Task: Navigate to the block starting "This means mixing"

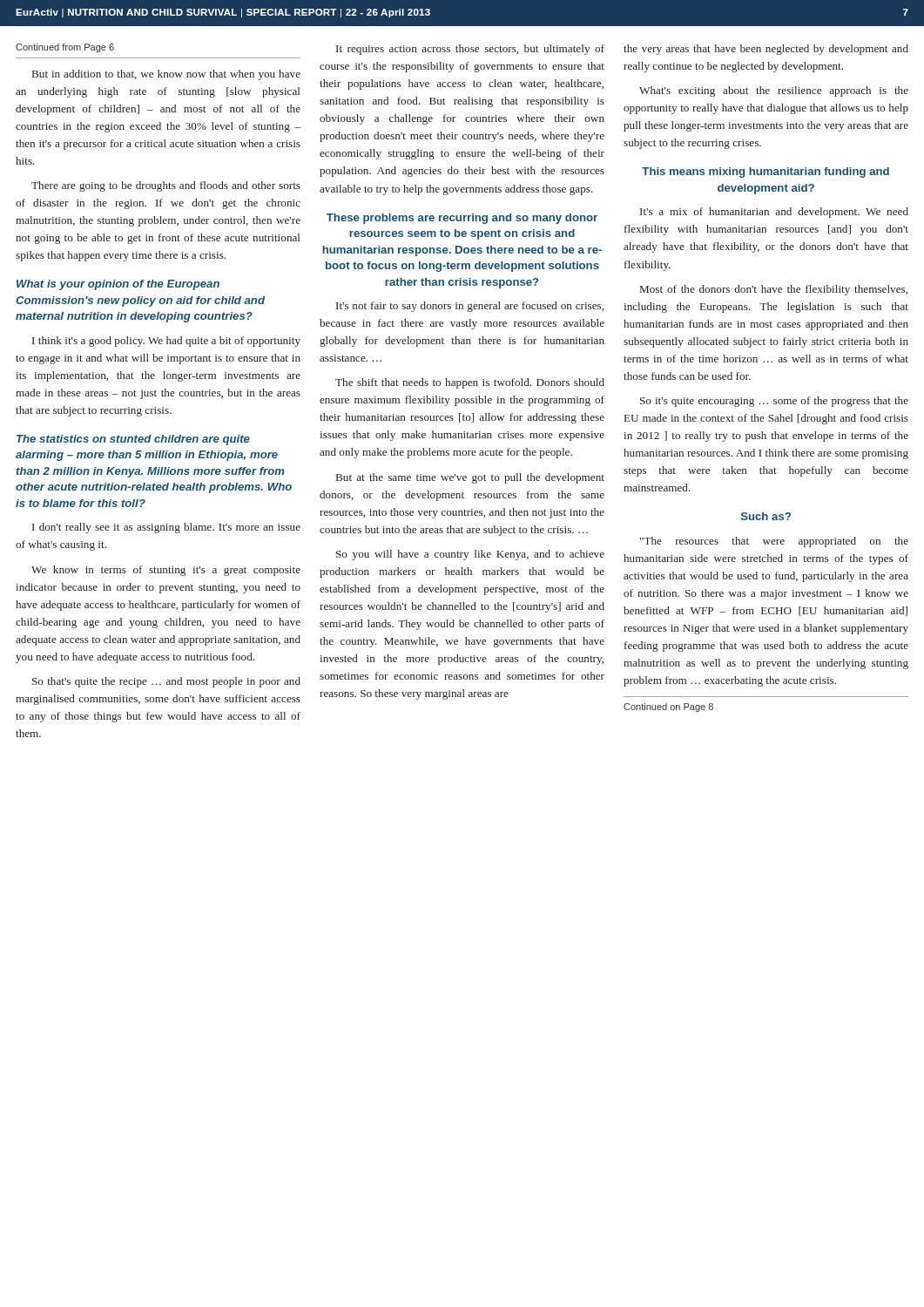Action: click(766, 180)
